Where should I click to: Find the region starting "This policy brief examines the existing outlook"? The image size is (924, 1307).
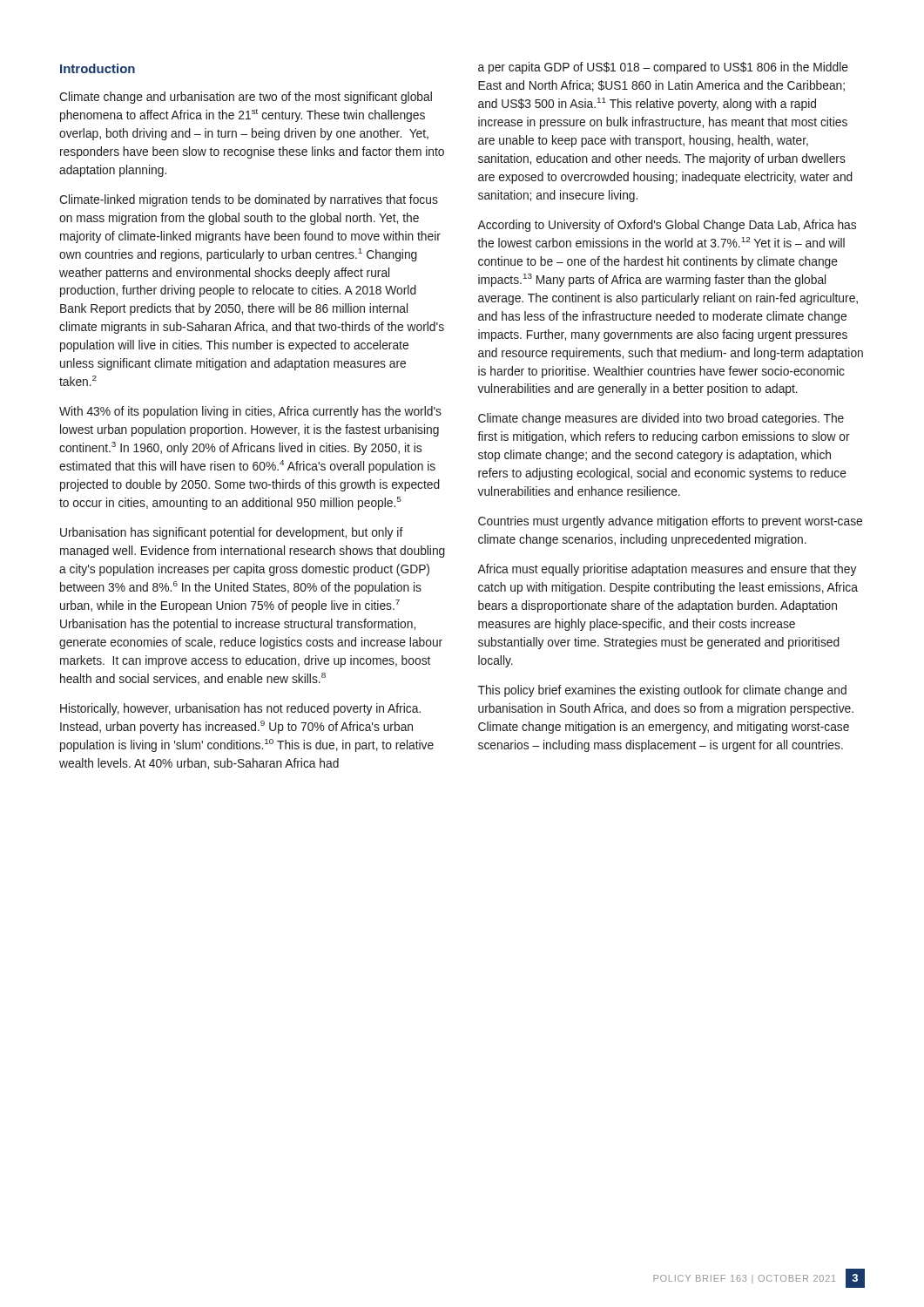(666, 718)
